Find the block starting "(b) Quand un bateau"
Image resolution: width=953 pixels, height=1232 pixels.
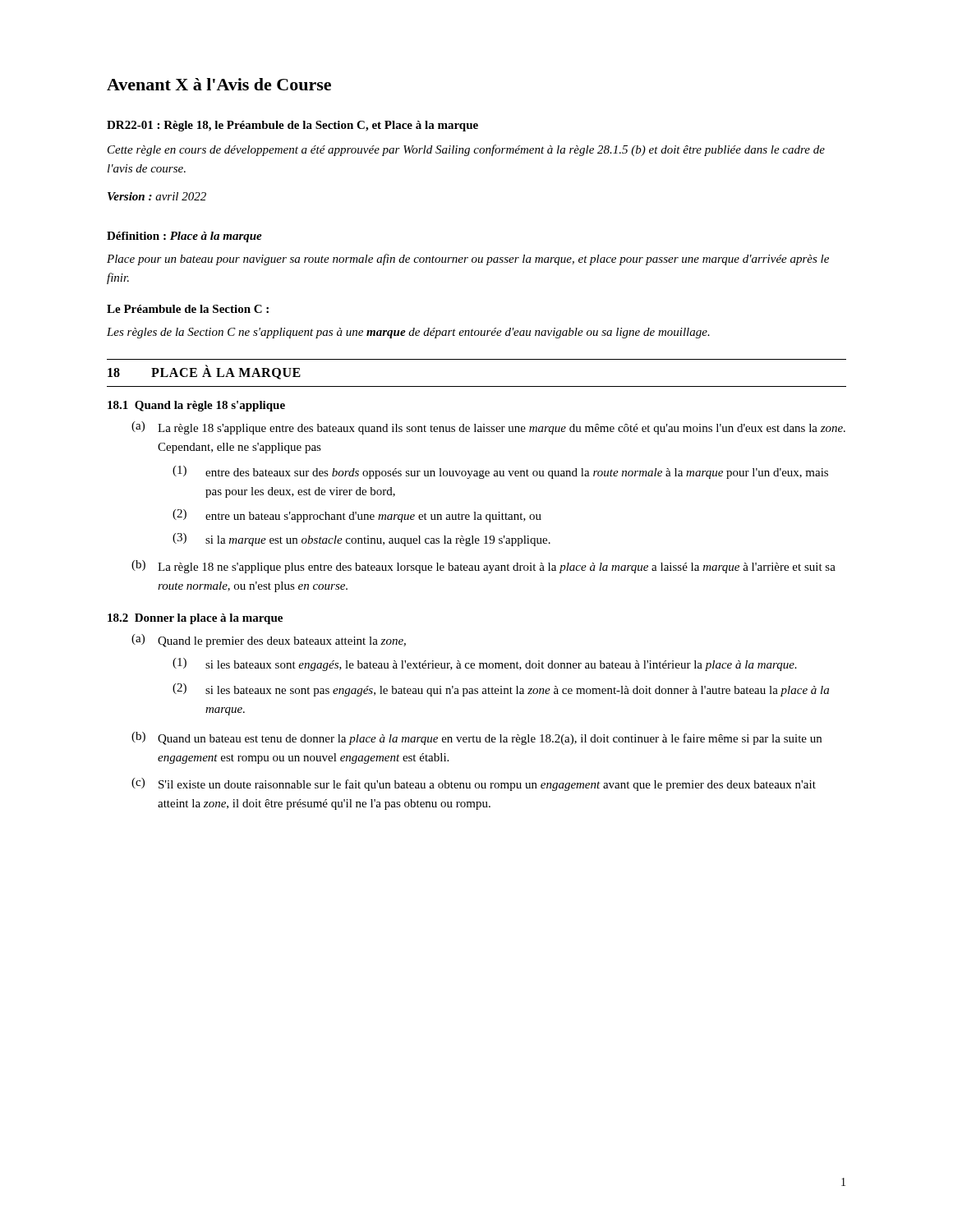pos(489,748)
